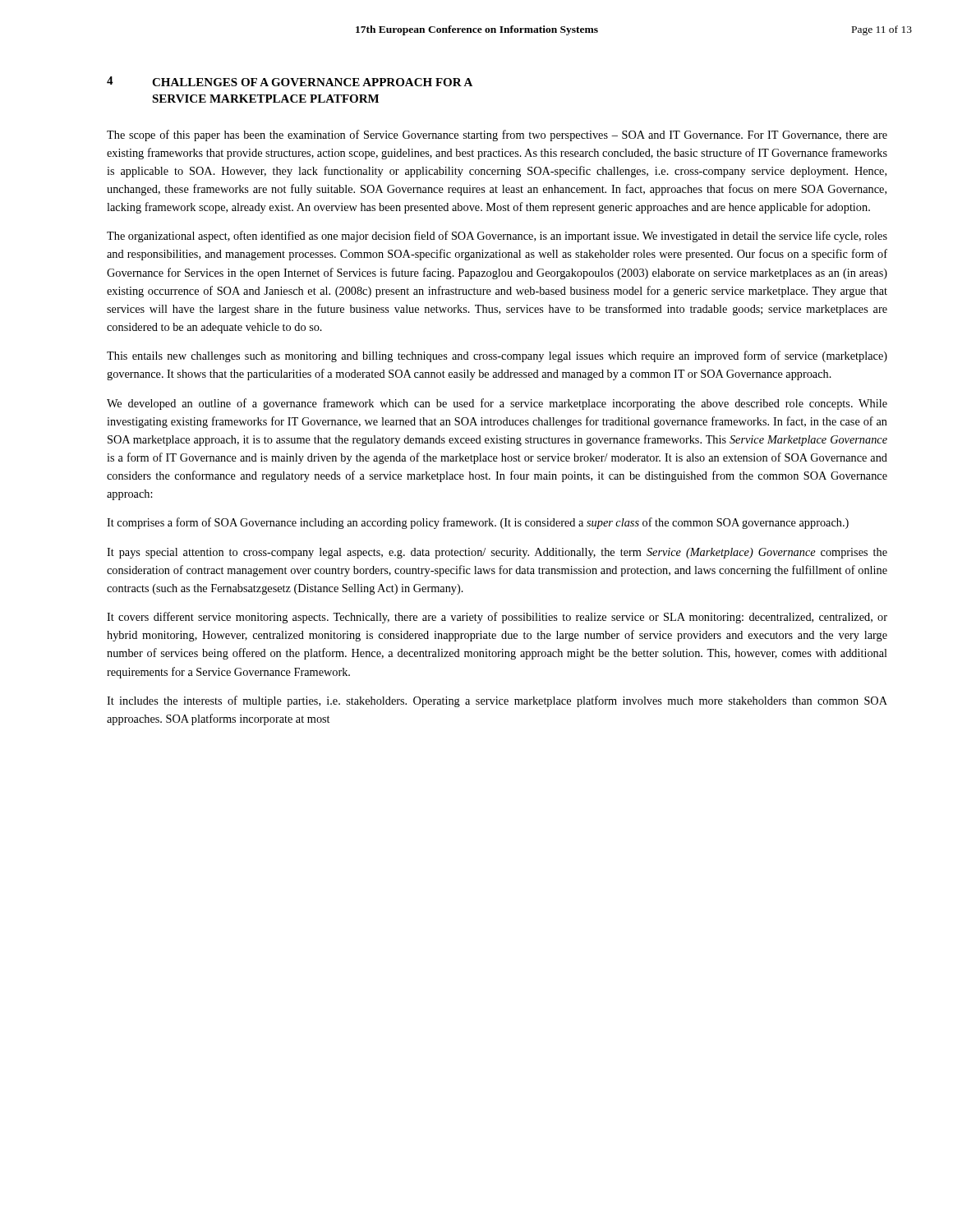
Task: Select the element starting "We developed an outline of a governance framework"
Action: point(497,448)
